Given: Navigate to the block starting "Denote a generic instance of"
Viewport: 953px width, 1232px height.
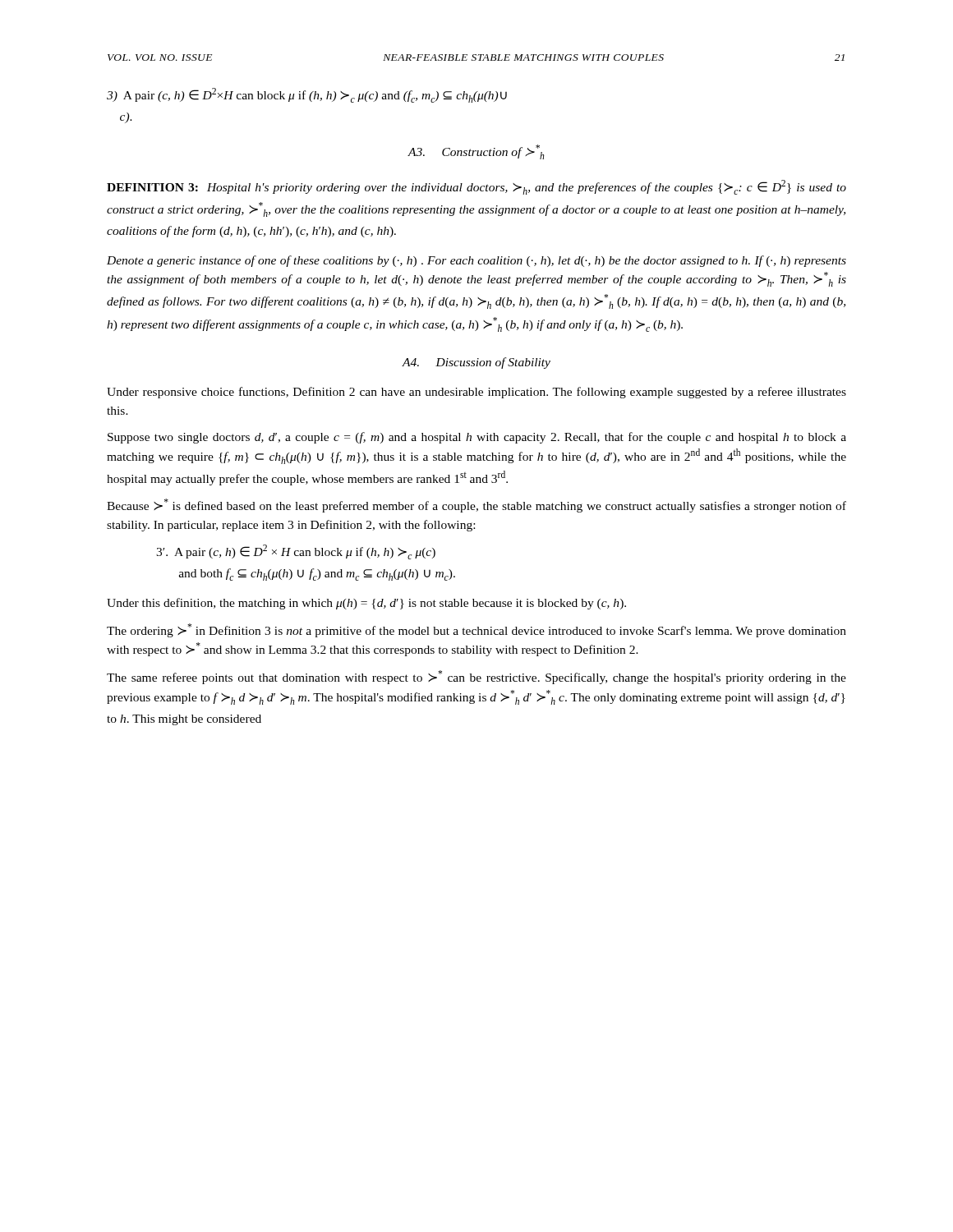Looking at the screenshot, I should click(x=476, y=293).
